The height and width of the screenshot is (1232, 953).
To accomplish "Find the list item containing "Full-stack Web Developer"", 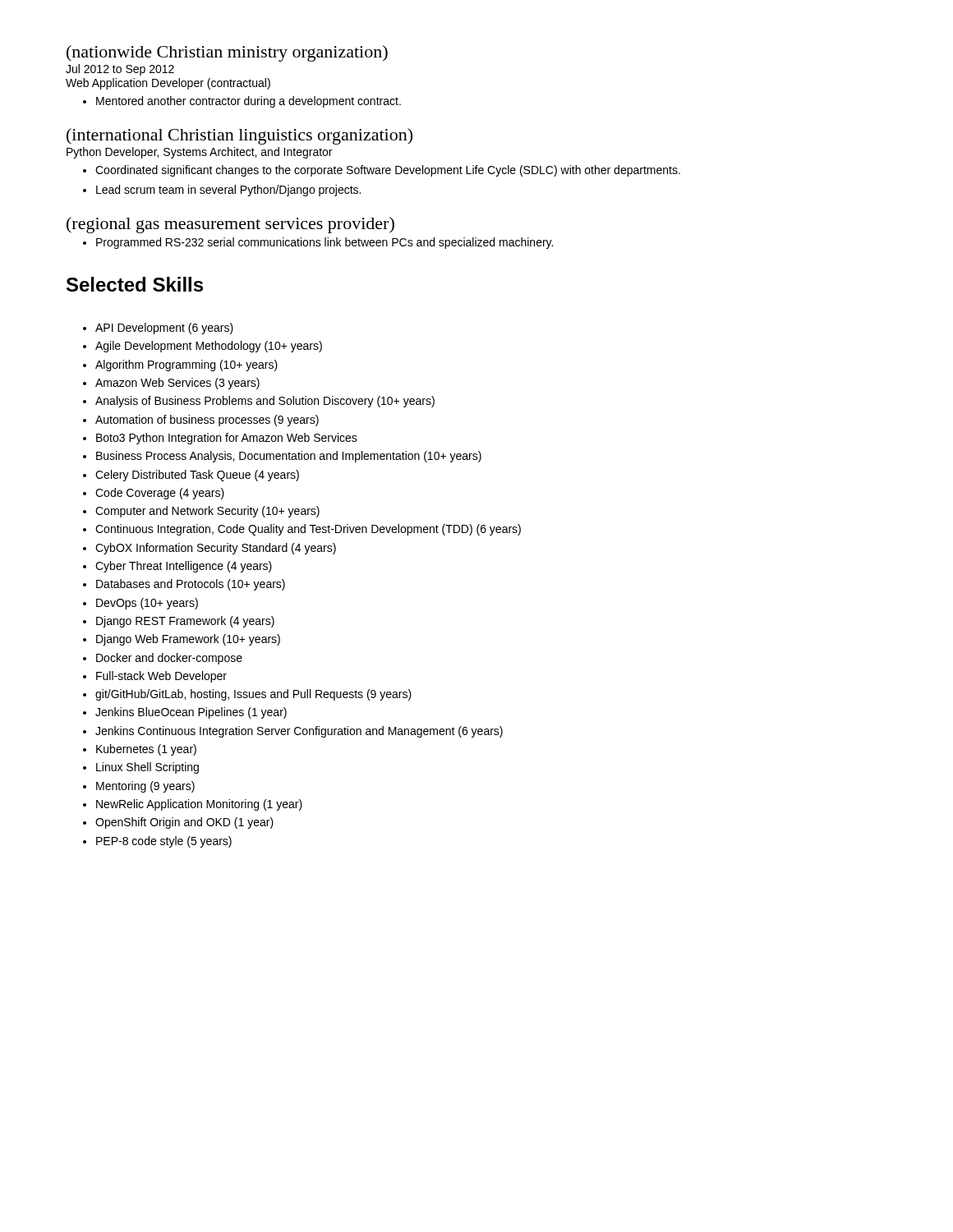I will [161, 676].
